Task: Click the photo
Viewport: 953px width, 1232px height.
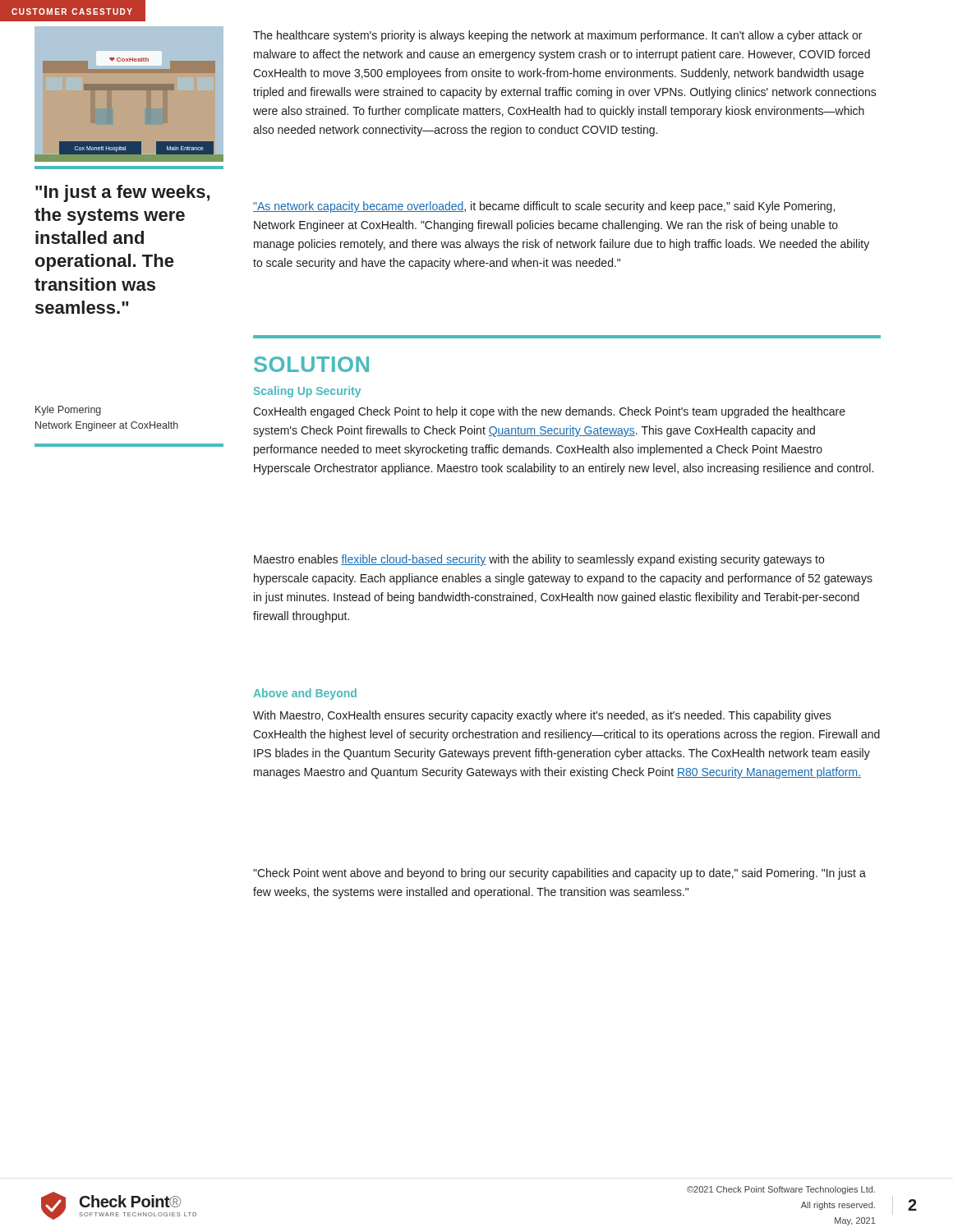Action: [x=129, y=94]
